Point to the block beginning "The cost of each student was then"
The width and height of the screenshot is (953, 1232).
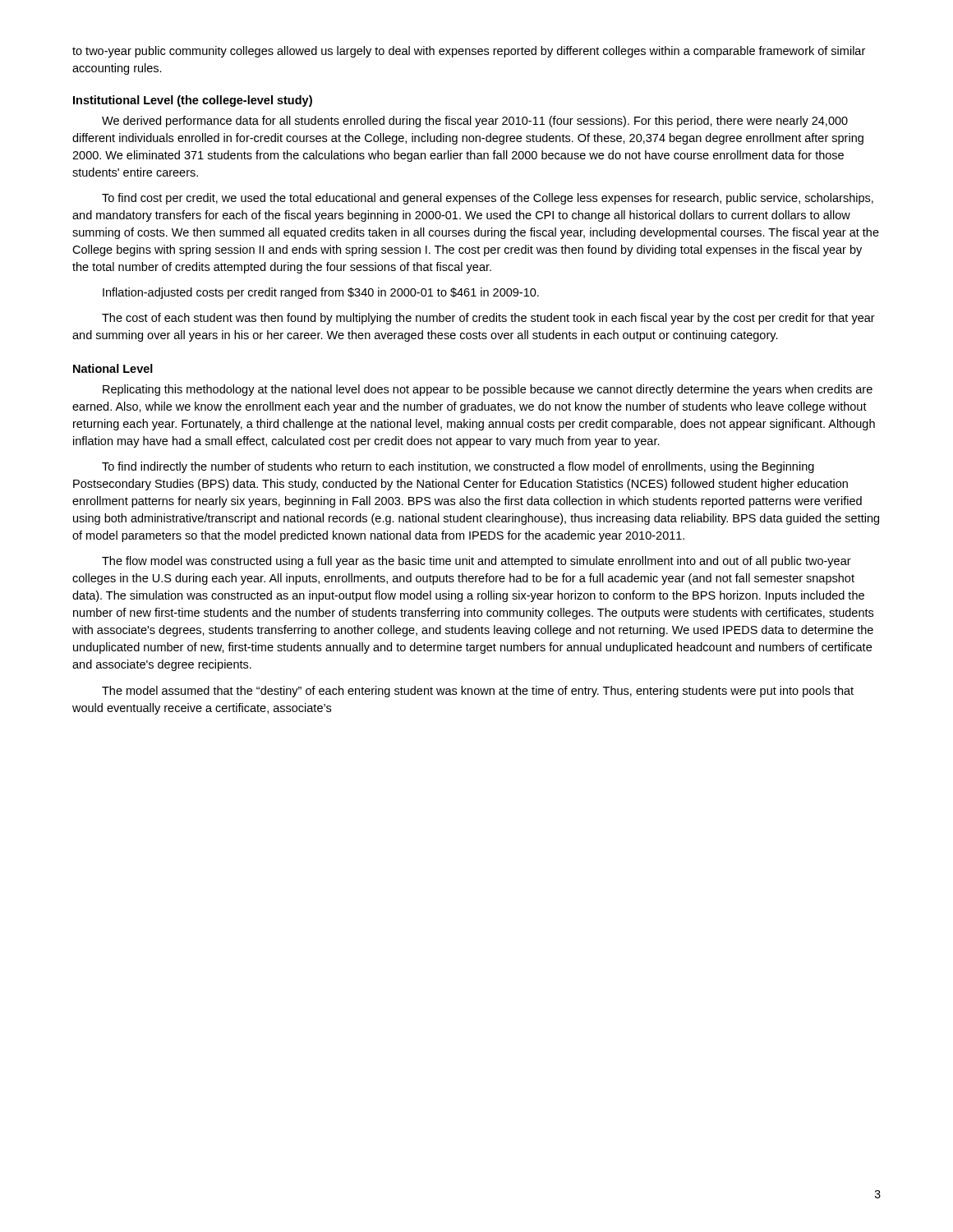(473, 327)
